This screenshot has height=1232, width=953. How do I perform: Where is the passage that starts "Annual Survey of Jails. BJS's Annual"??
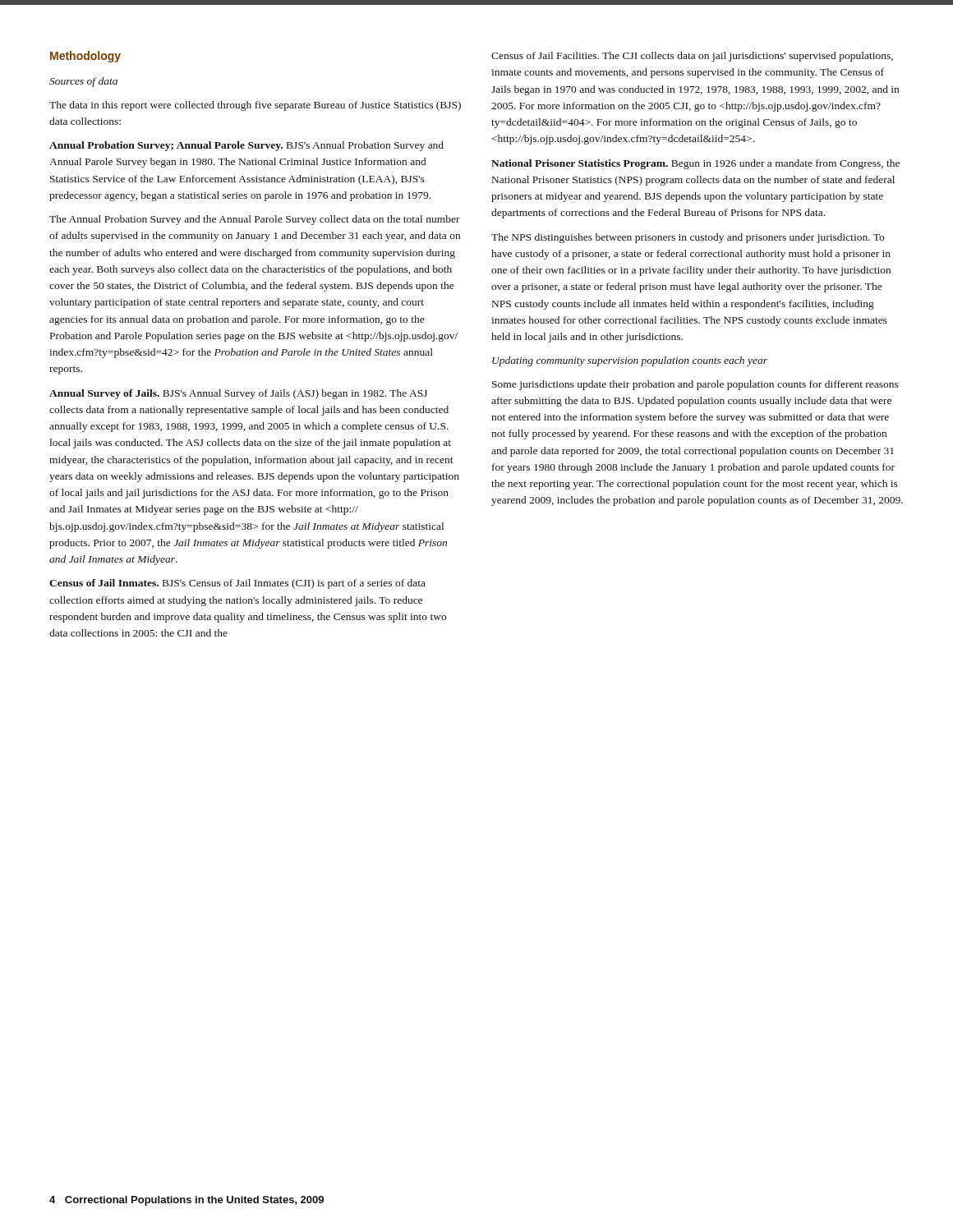pos(255,476)
